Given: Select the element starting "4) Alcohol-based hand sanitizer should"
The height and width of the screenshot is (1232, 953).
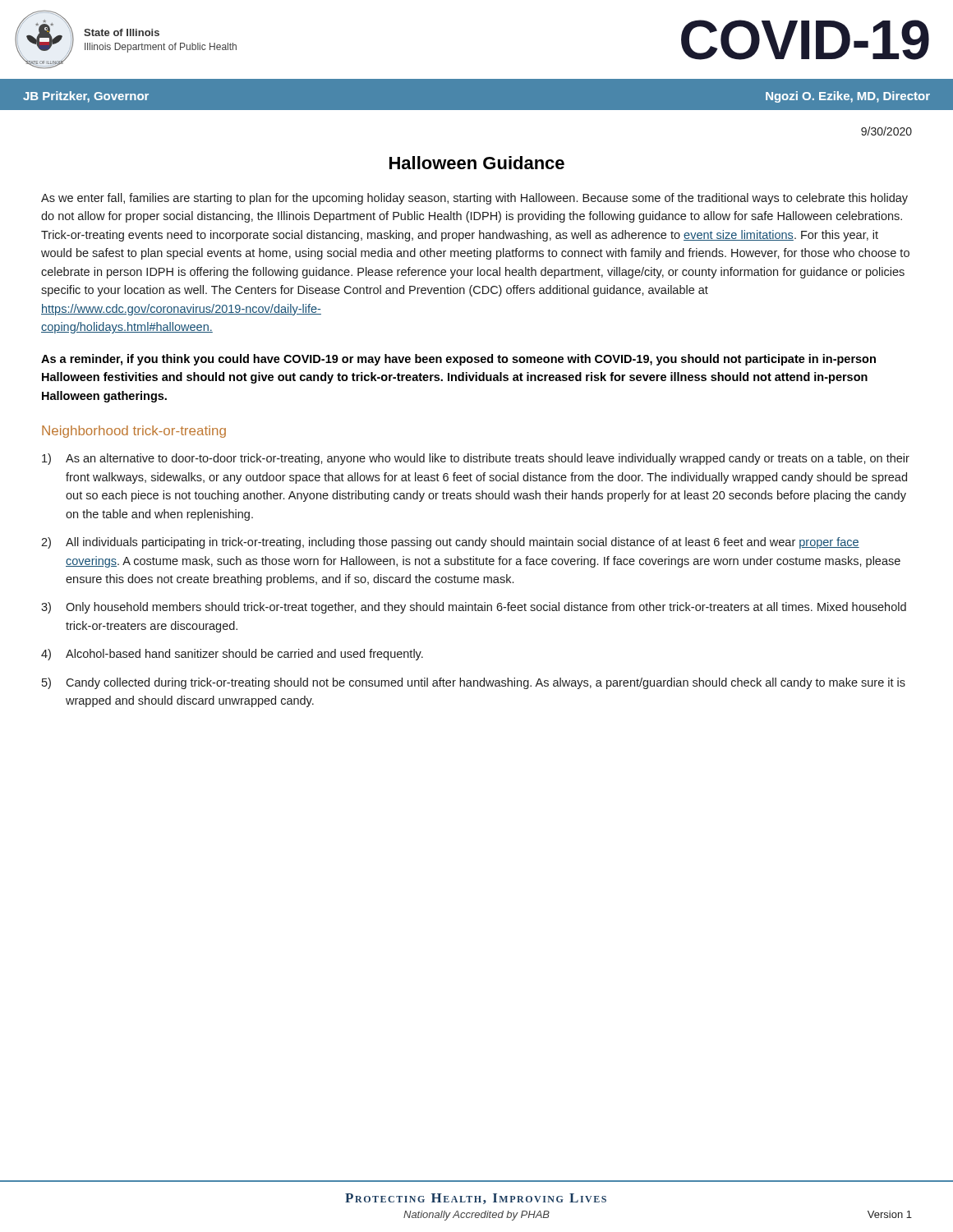Looking at the screenshot, I should pyautogui.click(x=232, y=655).
